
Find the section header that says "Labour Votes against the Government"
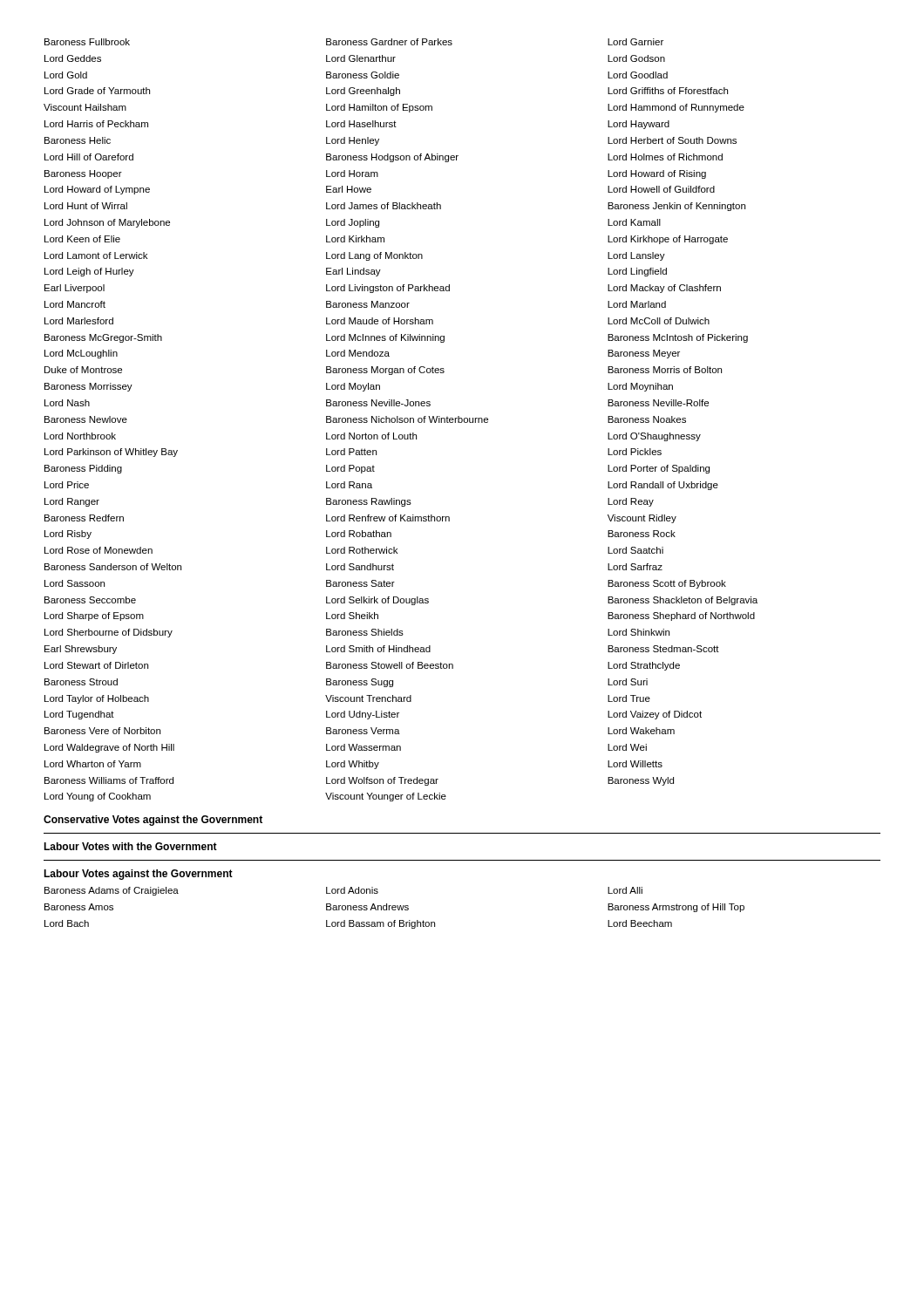138,874
